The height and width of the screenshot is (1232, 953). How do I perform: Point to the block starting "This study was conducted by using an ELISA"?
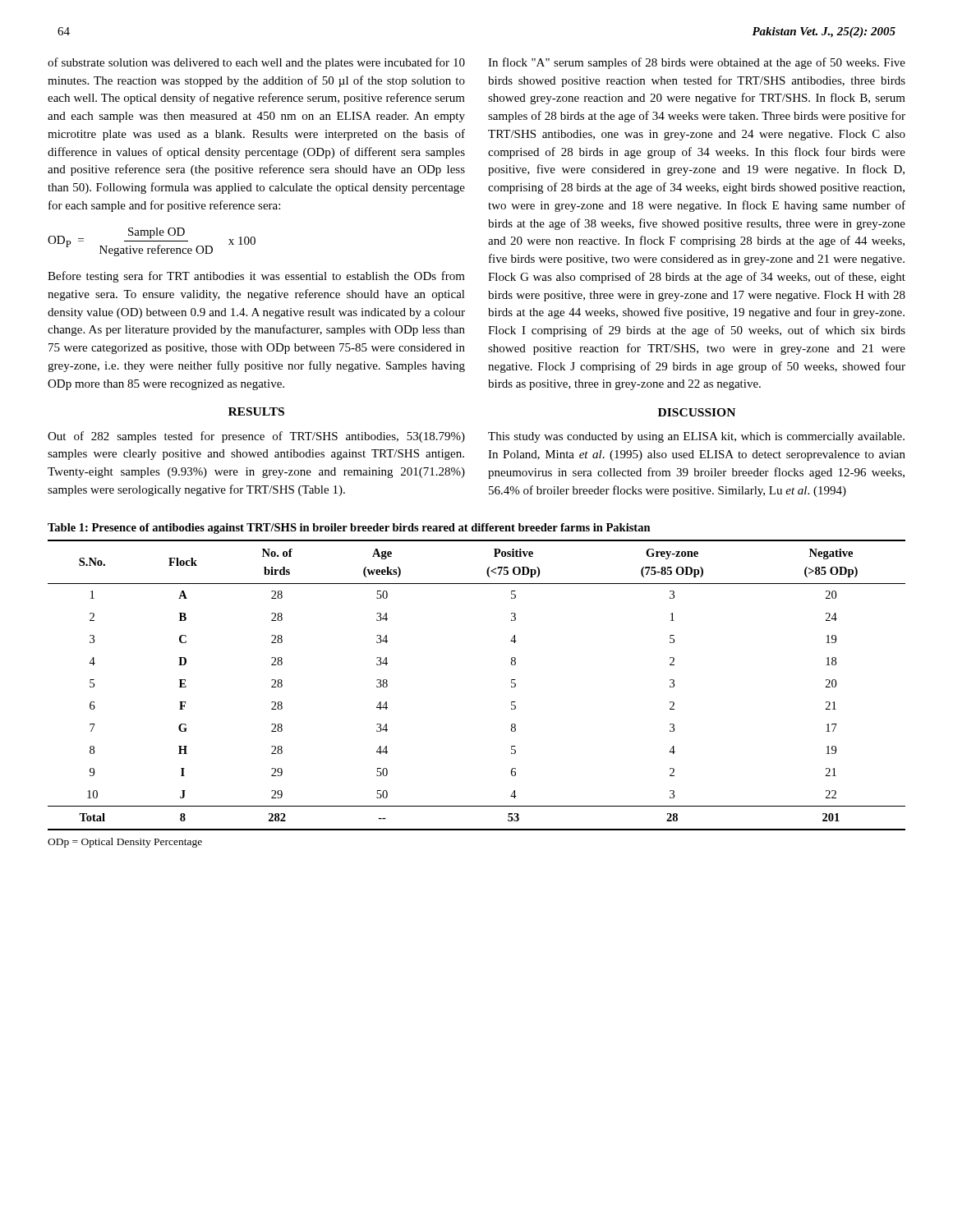pos(697,464)
